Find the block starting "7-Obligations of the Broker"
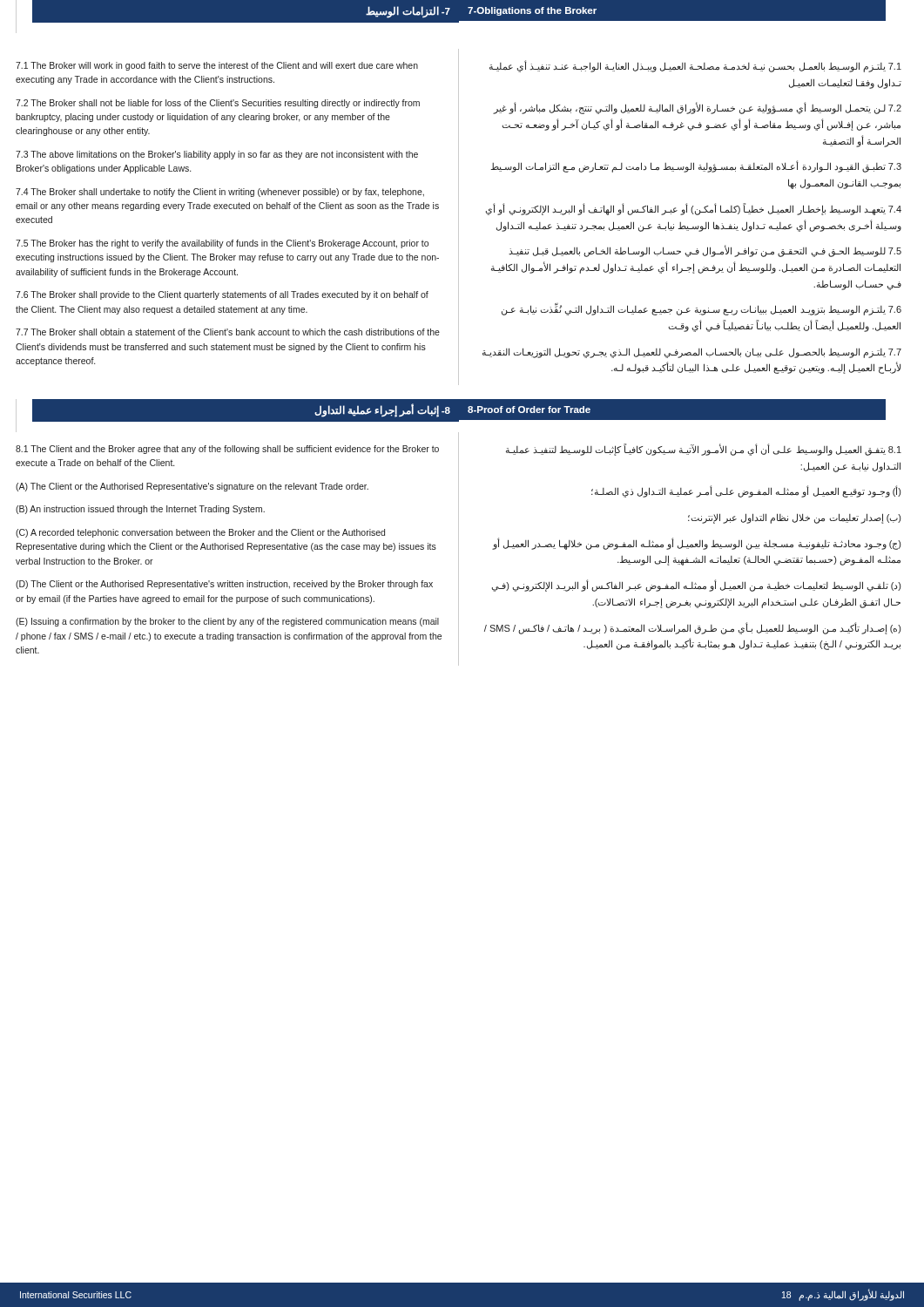 [x=672, y=10]
